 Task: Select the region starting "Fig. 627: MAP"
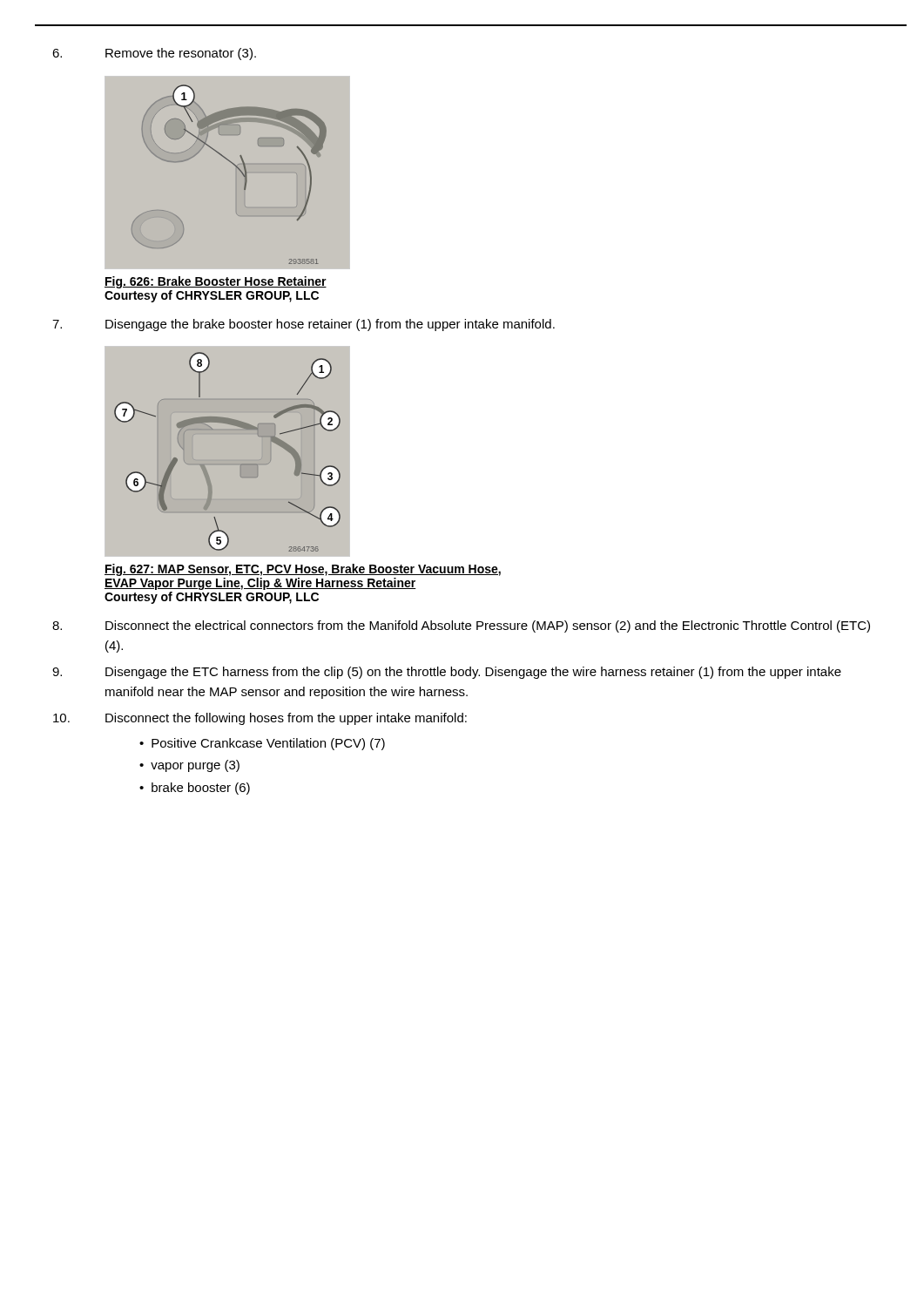click(303, 583)
